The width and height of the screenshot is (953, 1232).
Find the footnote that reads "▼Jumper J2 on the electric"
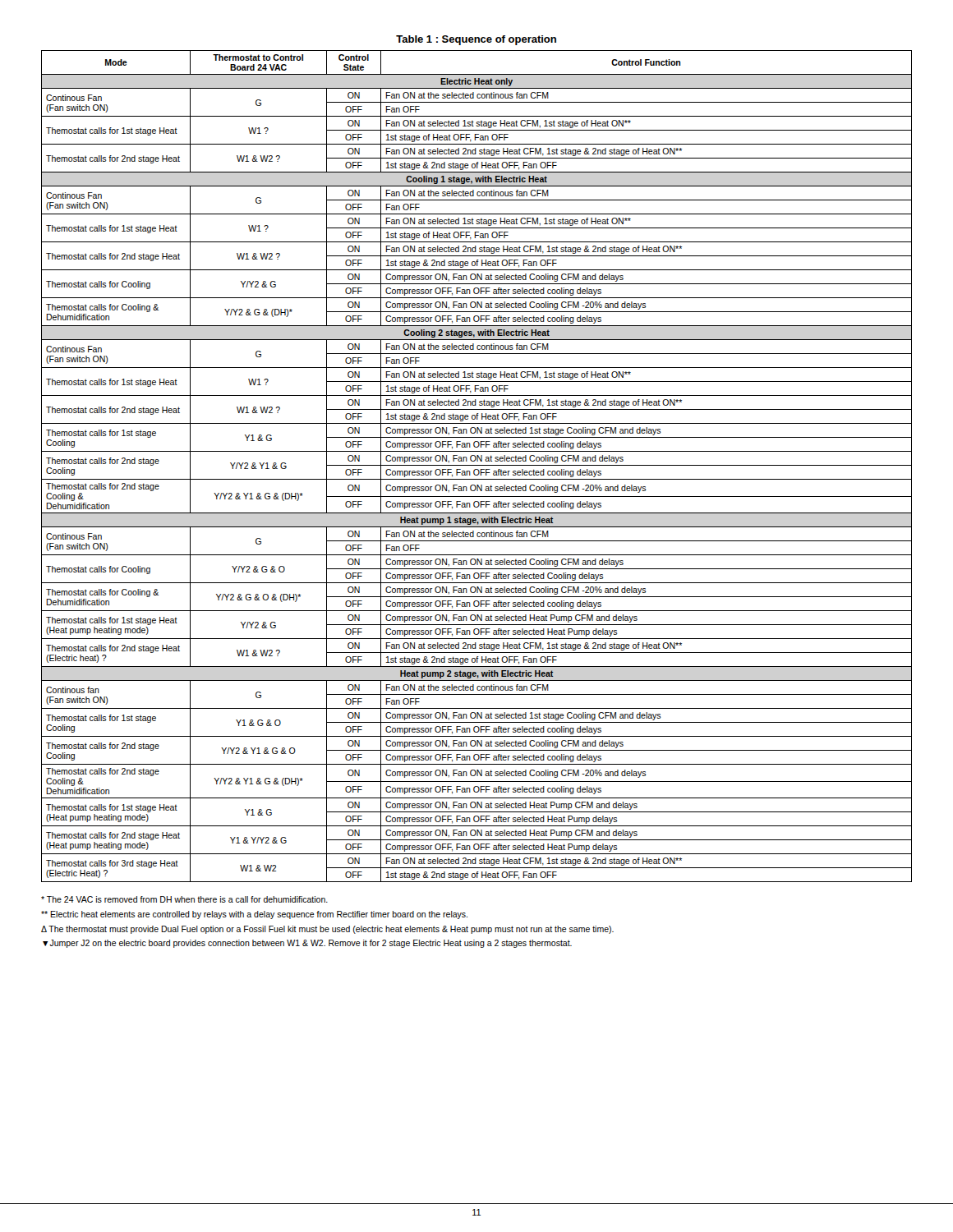(x=476, y=944)
